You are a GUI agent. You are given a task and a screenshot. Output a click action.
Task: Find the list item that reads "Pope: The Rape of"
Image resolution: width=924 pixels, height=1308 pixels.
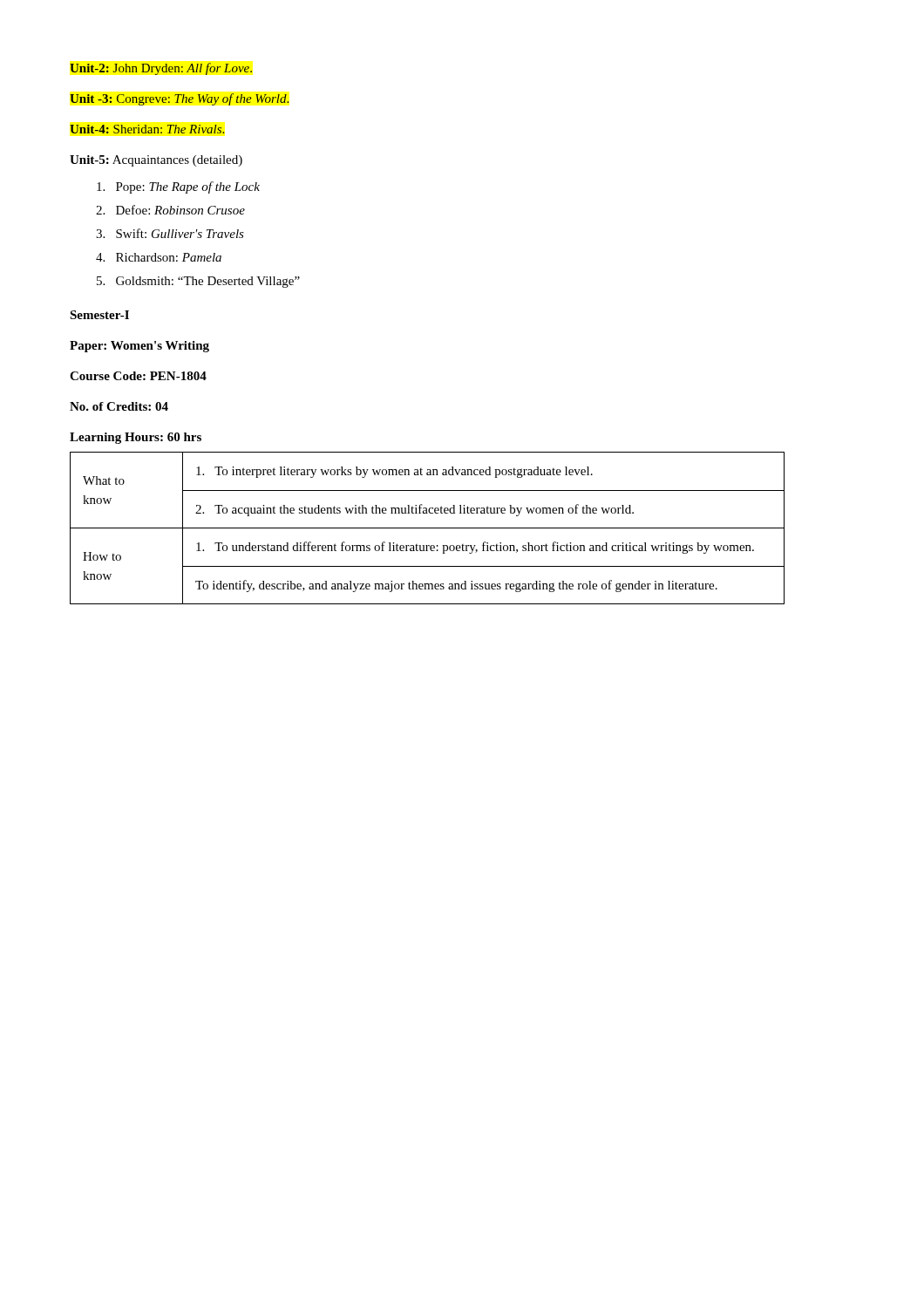pyautogui.click(x=178, y=187)
